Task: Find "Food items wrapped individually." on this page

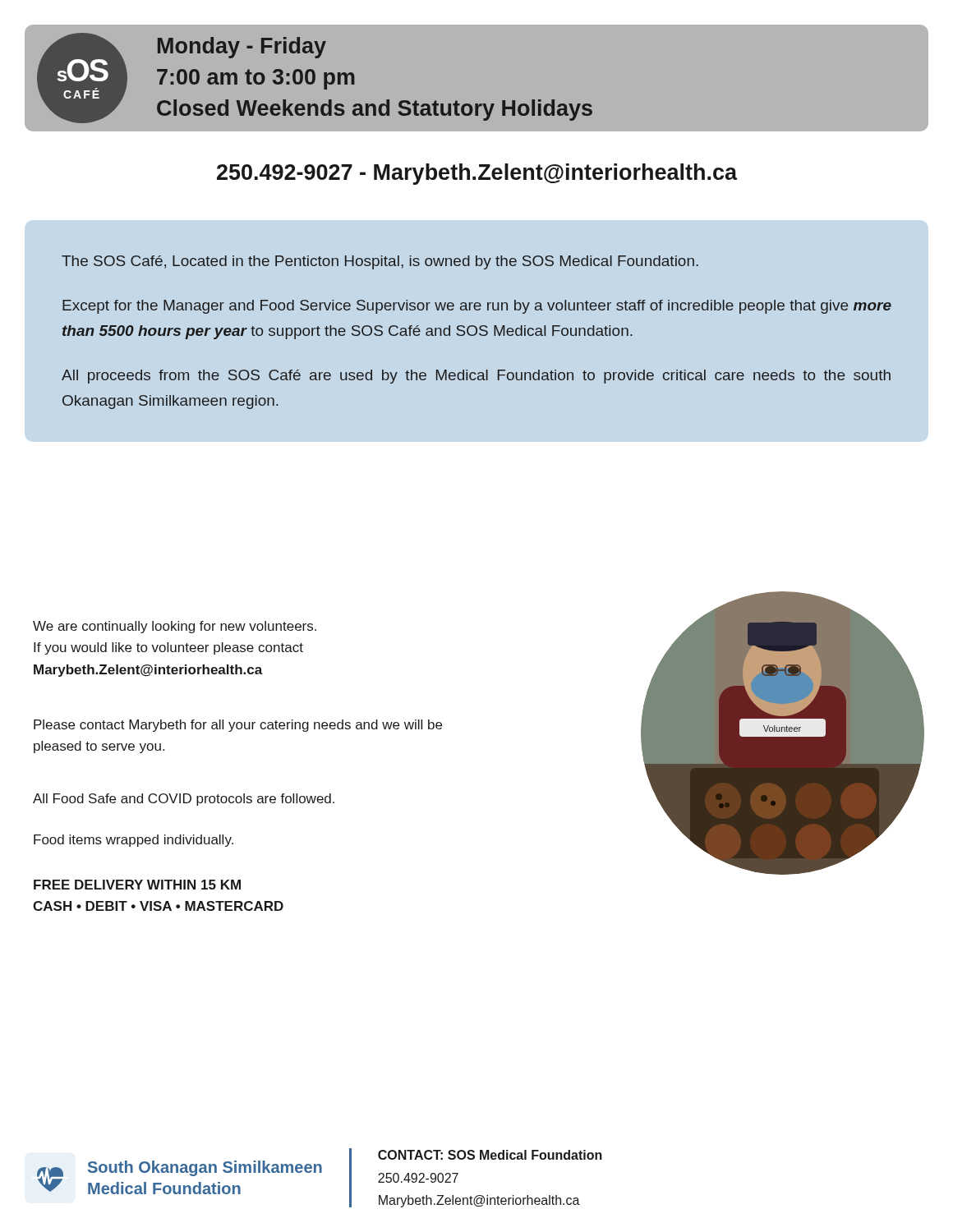Action: (134, 840)
